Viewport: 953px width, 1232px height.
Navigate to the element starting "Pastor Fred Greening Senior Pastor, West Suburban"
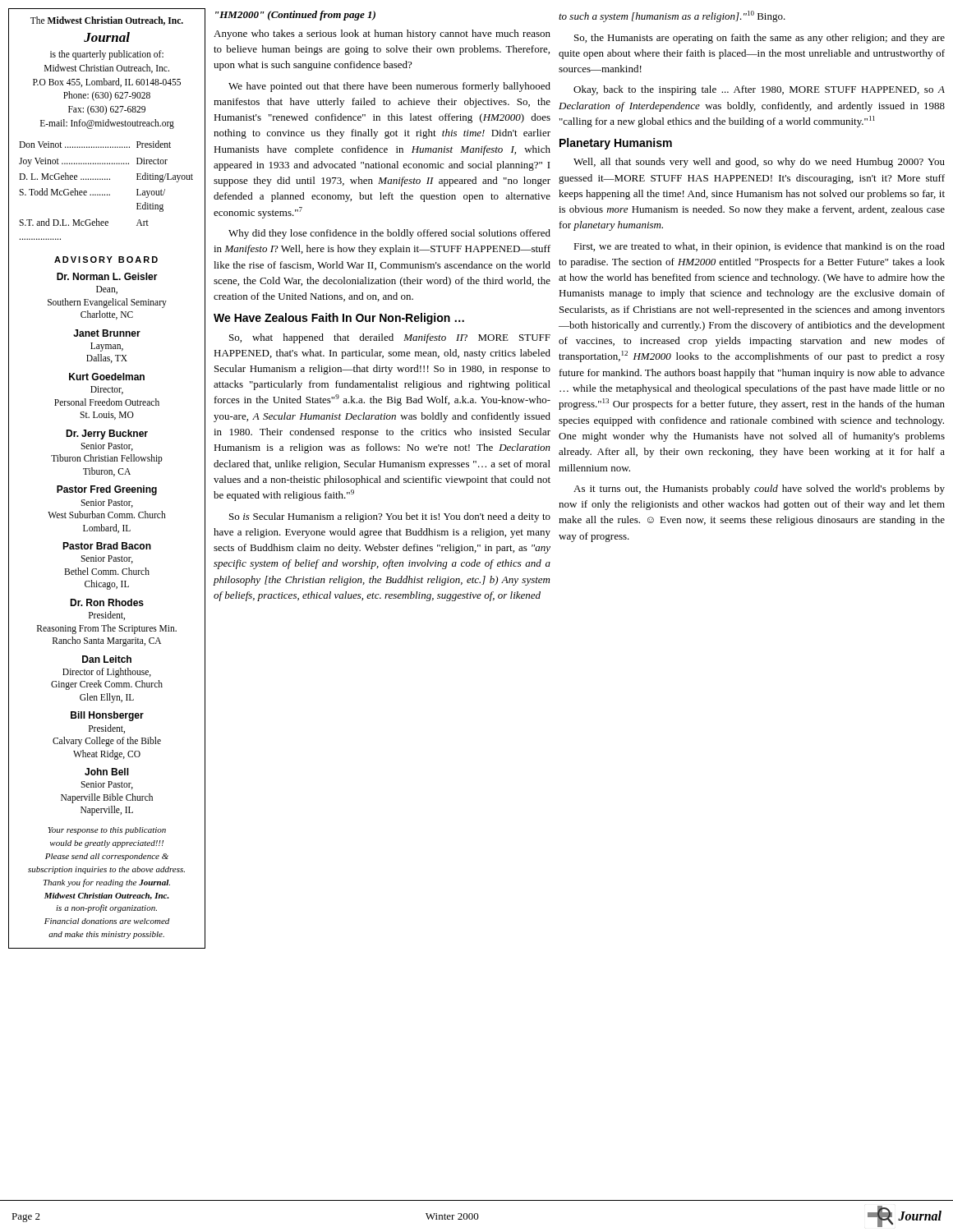coord(107,508)
